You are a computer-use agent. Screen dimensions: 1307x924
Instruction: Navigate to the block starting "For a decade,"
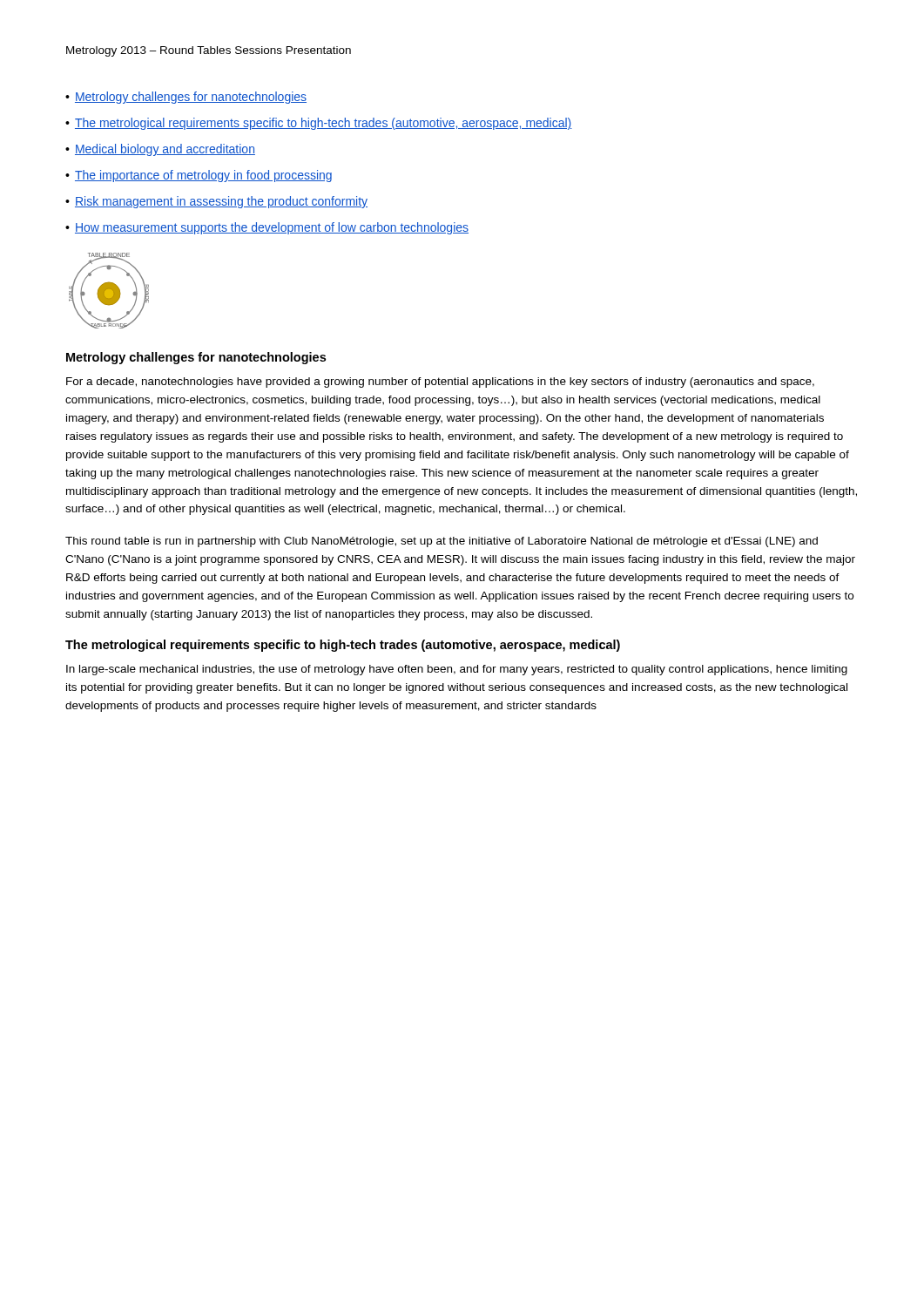coord(462,445)
